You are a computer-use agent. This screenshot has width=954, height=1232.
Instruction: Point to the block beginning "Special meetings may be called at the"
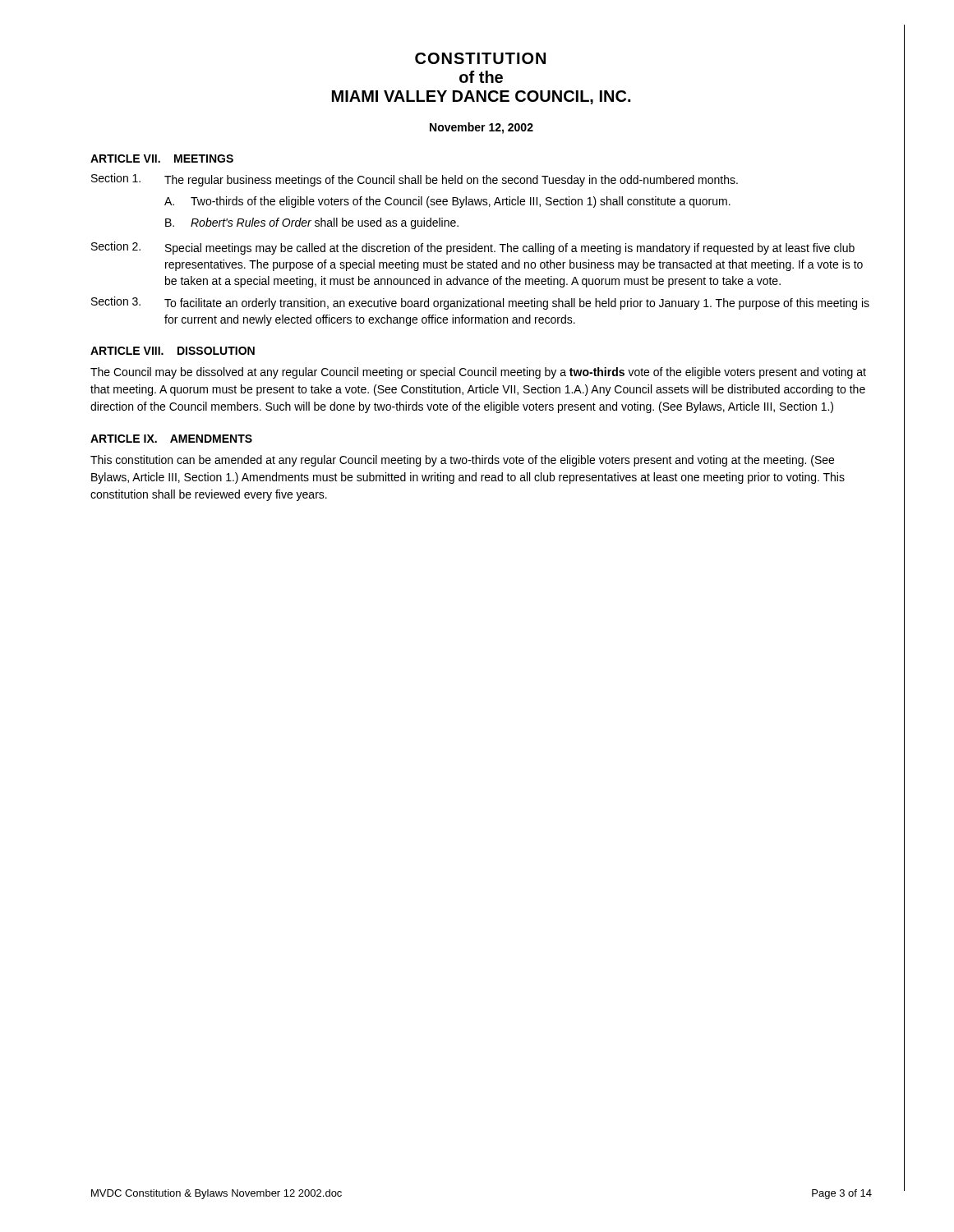[x=514, y=265]
